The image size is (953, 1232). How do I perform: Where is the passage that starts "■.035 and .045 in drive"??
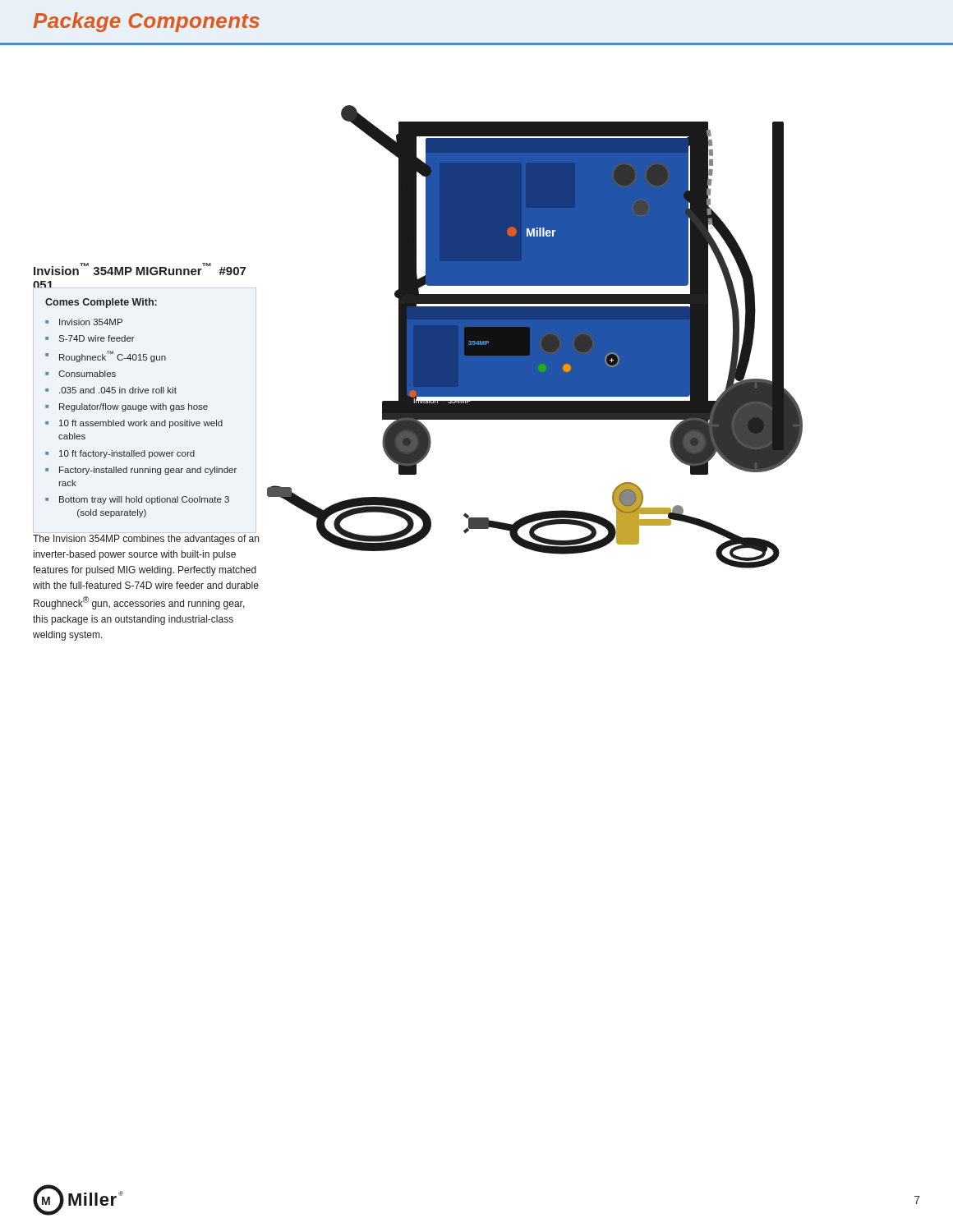pyautogui.click(x=111, y=390)
